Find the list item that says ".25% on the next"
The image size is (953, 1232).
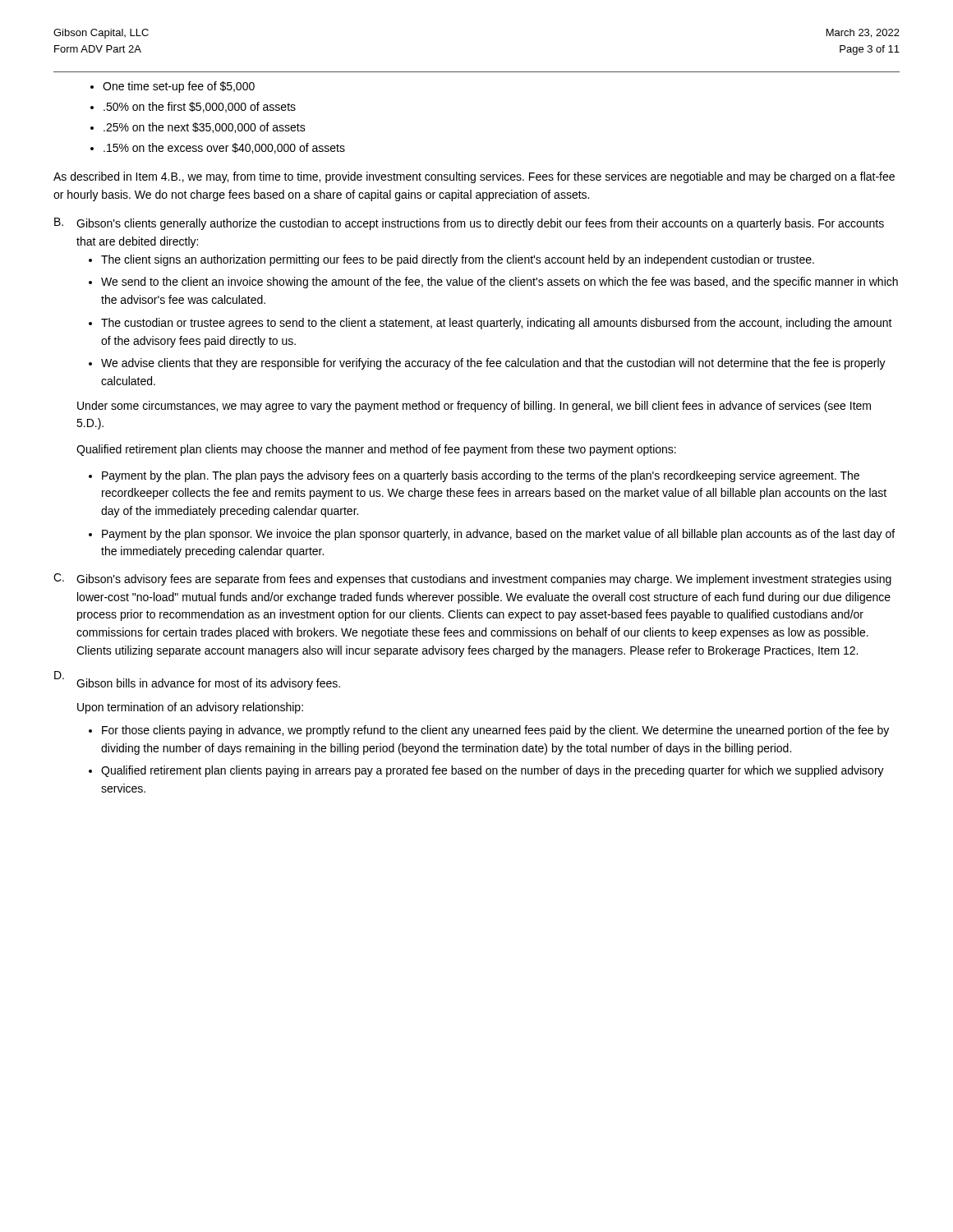204,127
